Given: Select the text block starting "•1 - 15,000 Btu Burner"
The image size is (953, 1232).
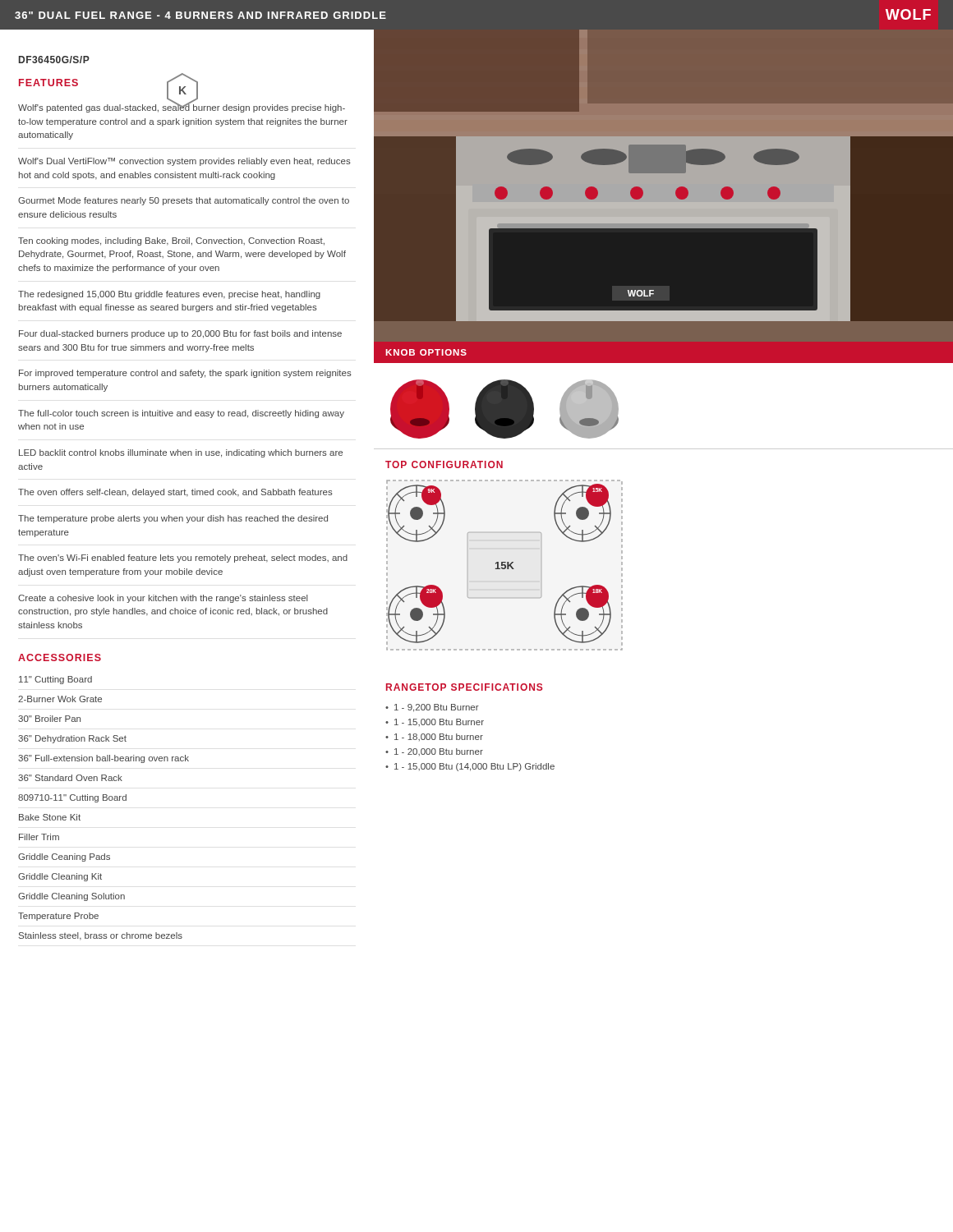Looking at the screenshot, I should coord(435,722).
